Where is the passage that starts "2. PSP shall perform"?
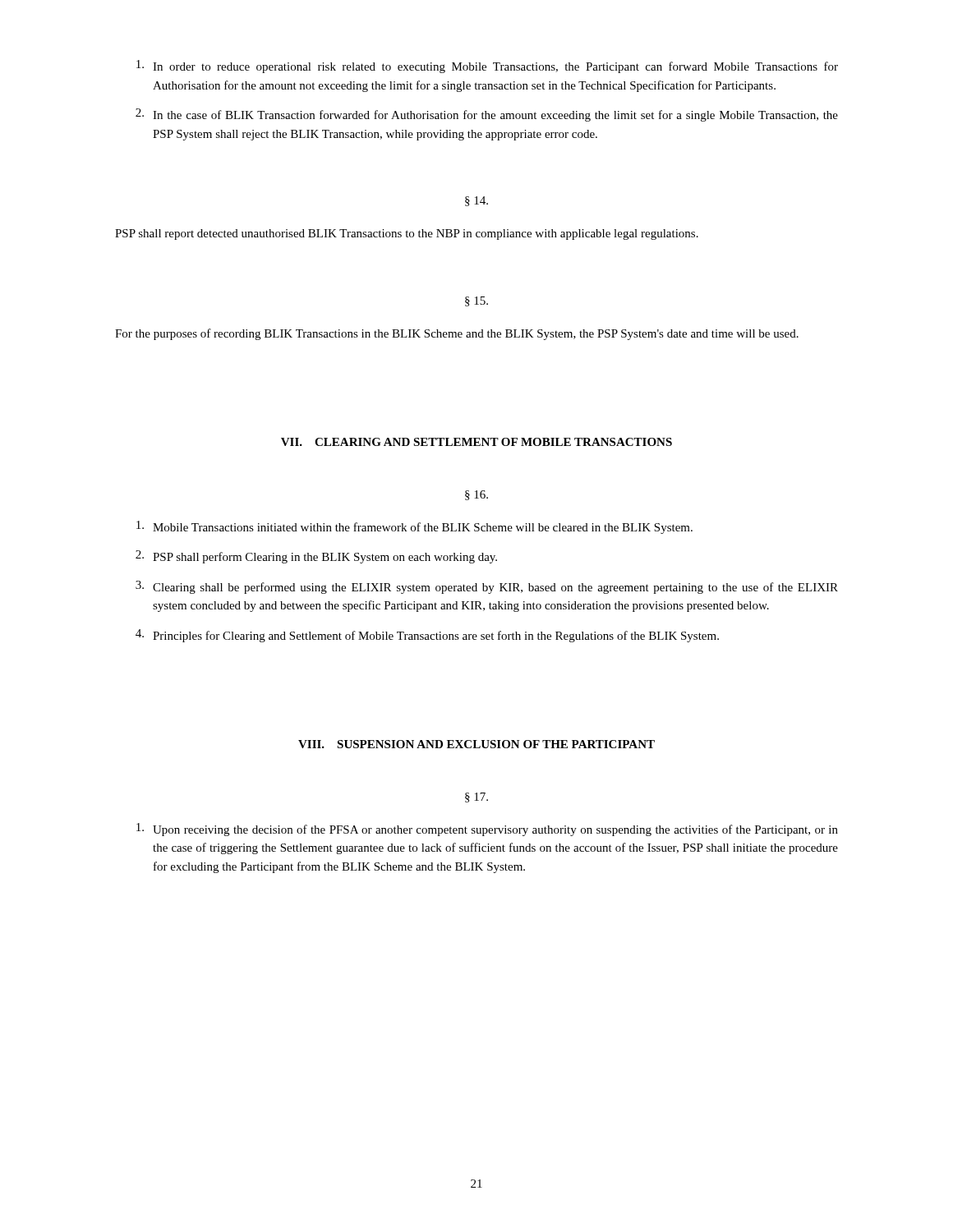Image resolution: width=953 pixels, height=1232 pixels. [476, 557]
